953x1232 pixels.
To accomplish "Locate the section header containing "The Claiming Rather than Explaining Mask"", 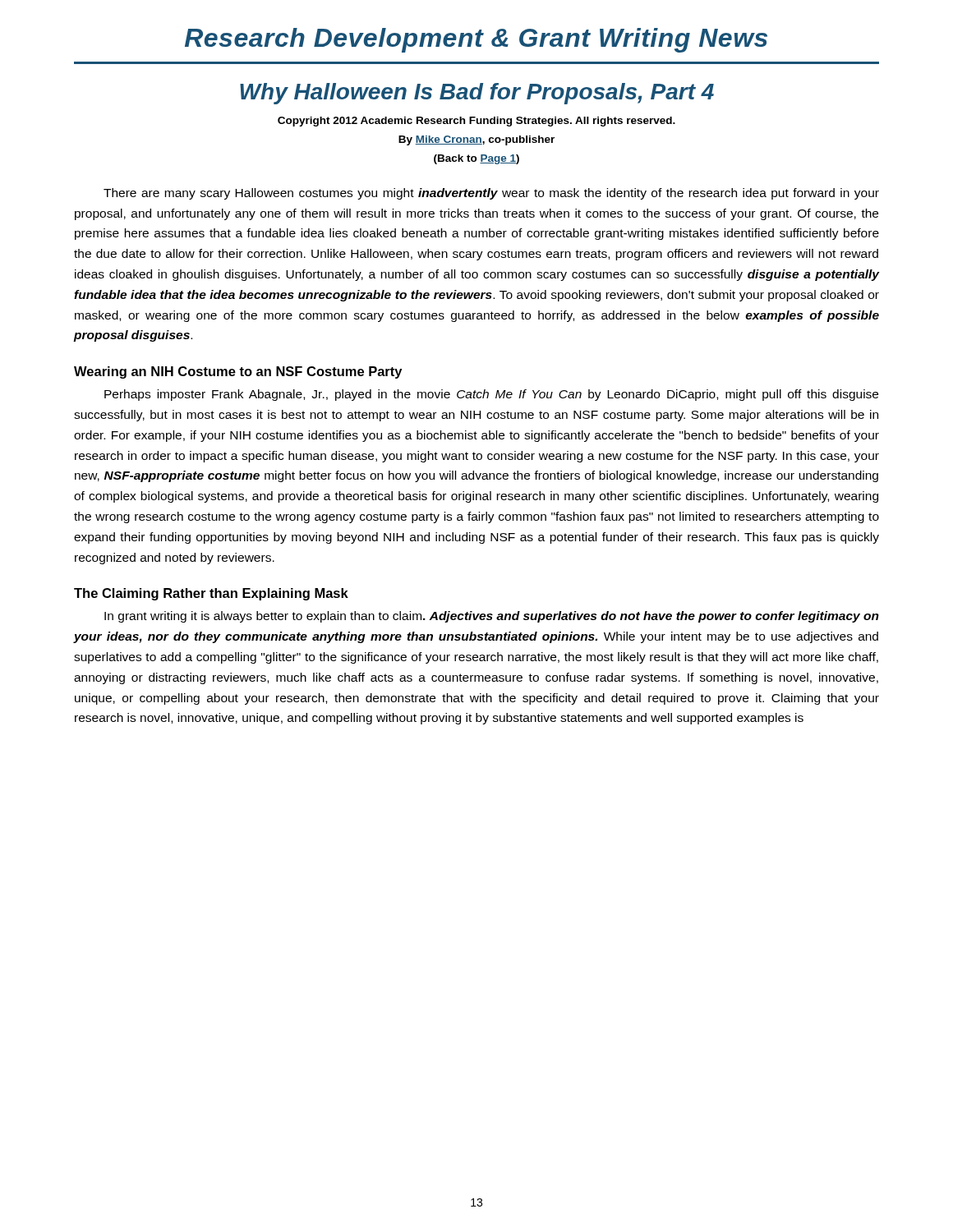I will pos(211,593).
